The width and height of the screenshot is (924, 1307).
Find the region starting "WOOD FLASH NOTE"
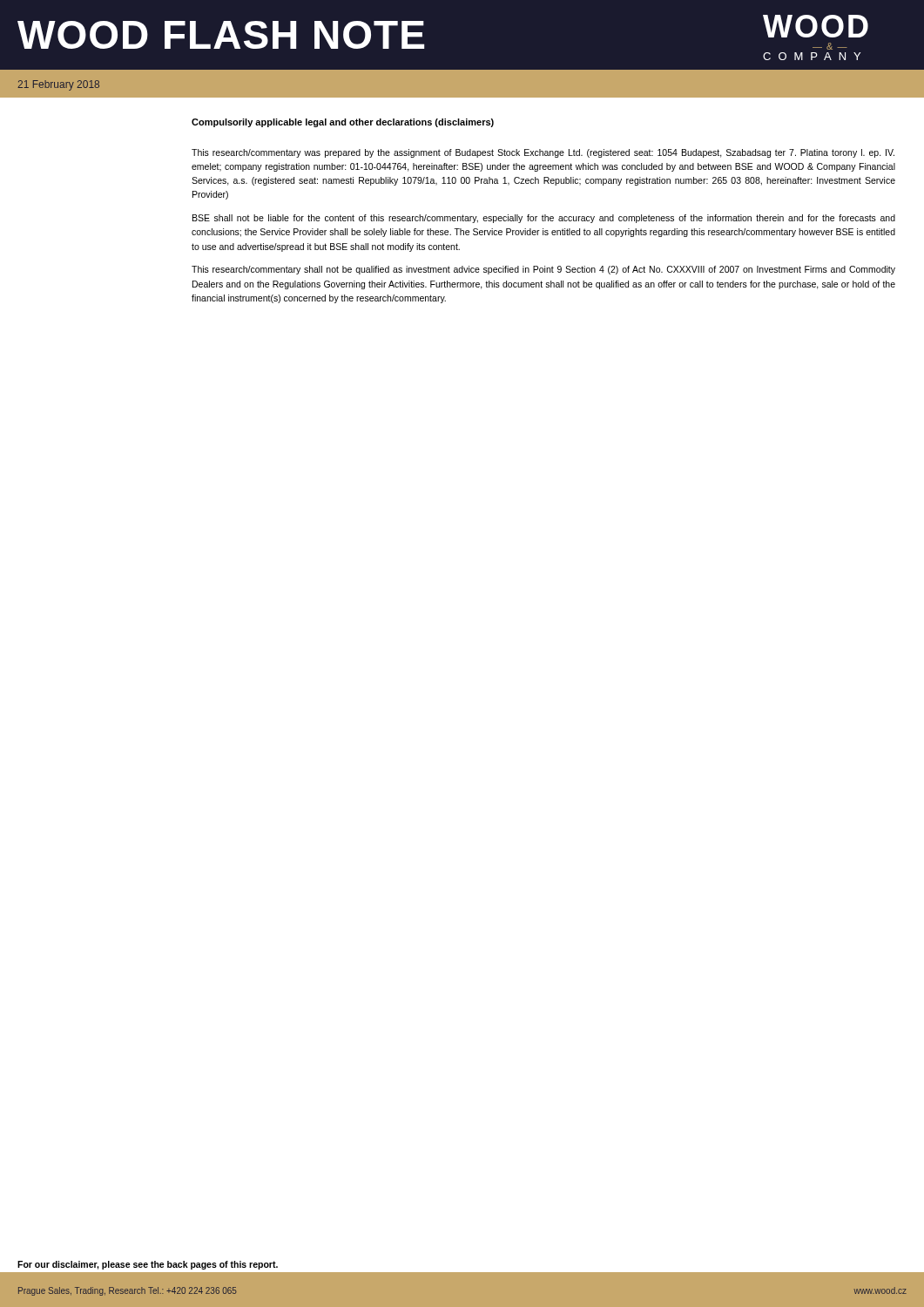tap(222, 35)
